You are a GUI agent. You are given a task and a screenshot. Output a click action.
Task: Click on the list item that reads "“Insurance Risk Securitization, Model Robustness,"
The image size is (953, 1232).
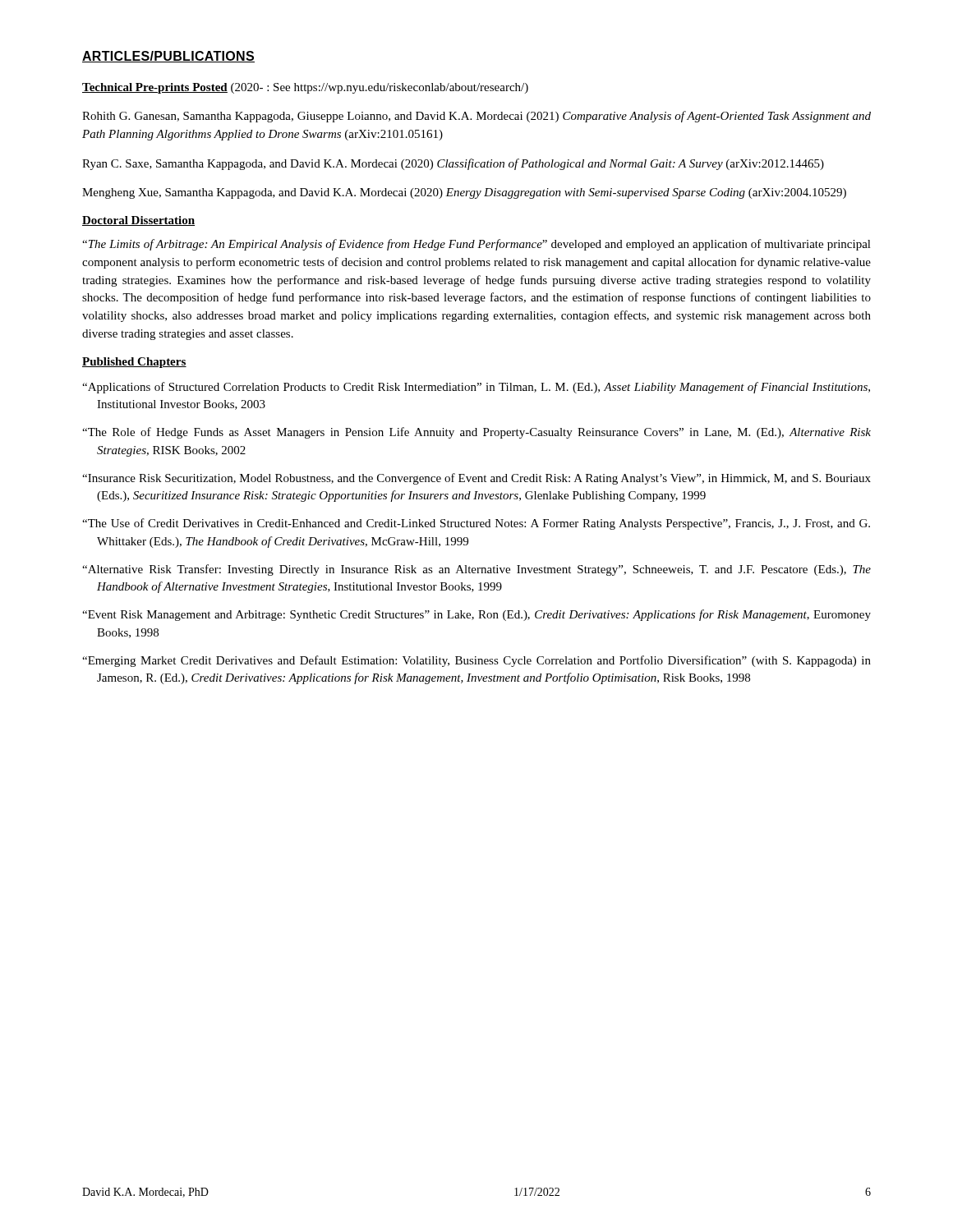tap(476, 487)
